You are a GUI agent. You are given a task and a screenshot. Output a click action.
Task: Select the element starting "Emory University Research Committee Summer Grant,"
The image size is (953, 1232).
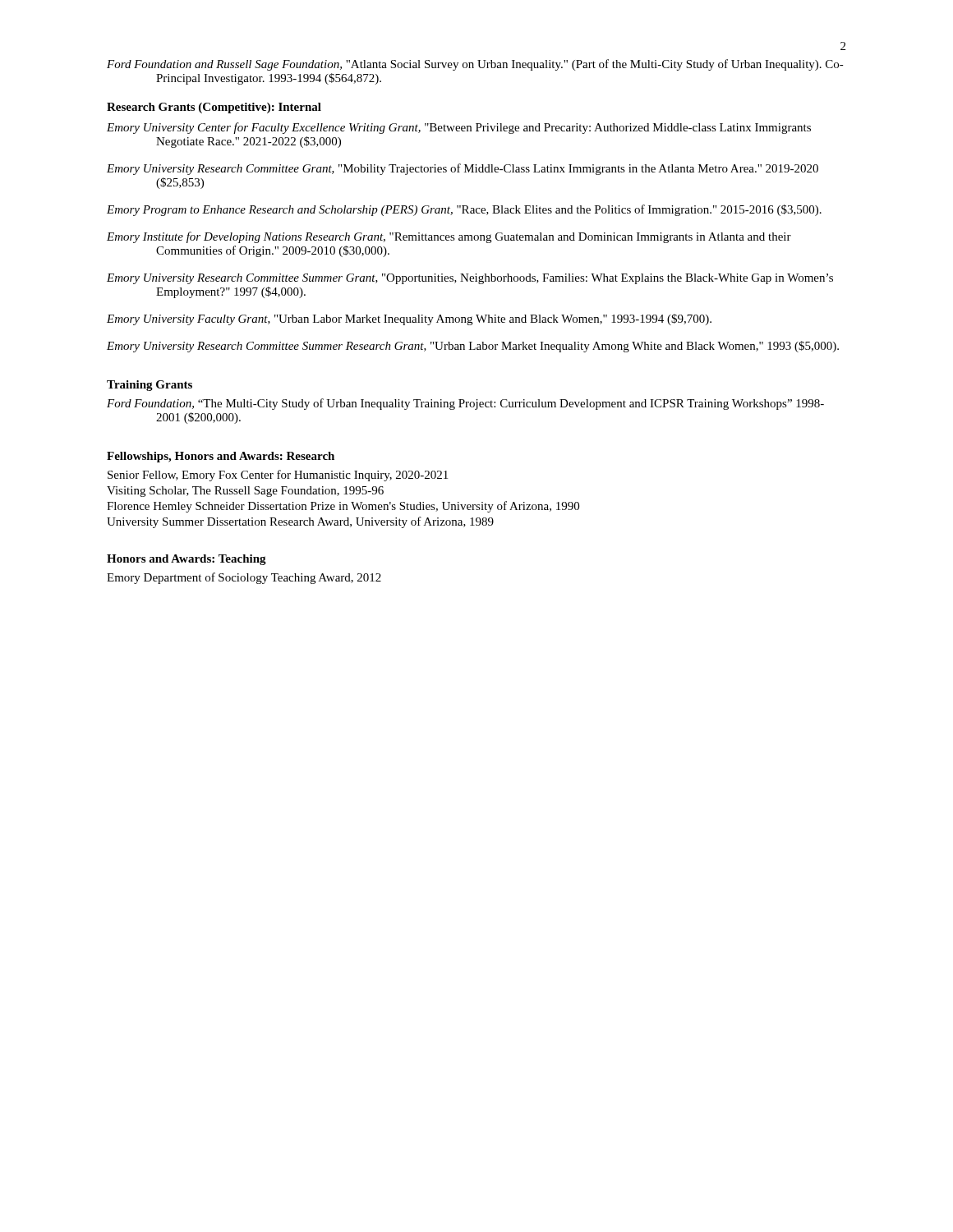(x=470, y=285)
